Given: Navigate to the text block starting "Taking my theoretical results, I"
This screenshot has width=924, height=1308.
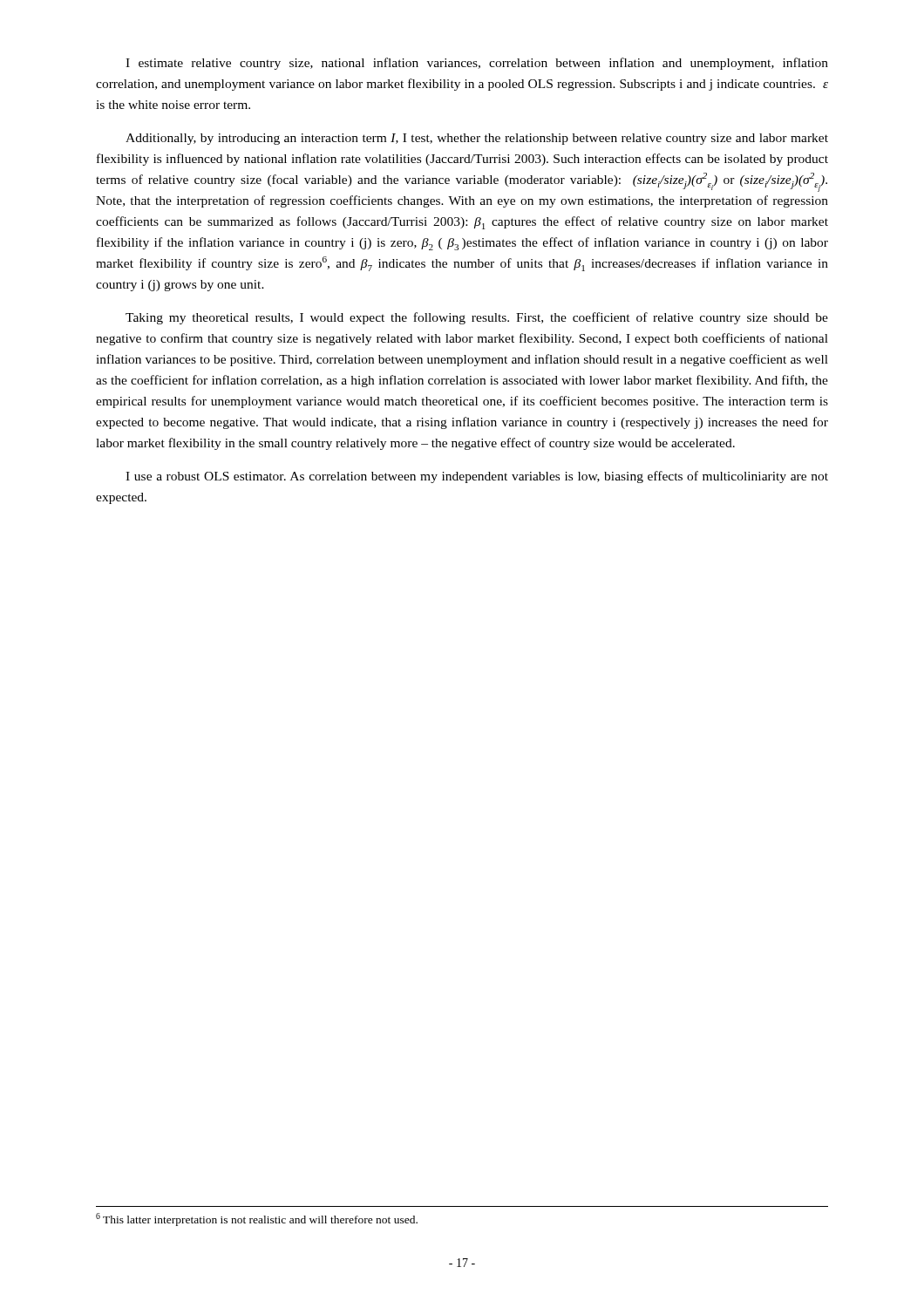Looking at the screenshot, I should 462,380.
